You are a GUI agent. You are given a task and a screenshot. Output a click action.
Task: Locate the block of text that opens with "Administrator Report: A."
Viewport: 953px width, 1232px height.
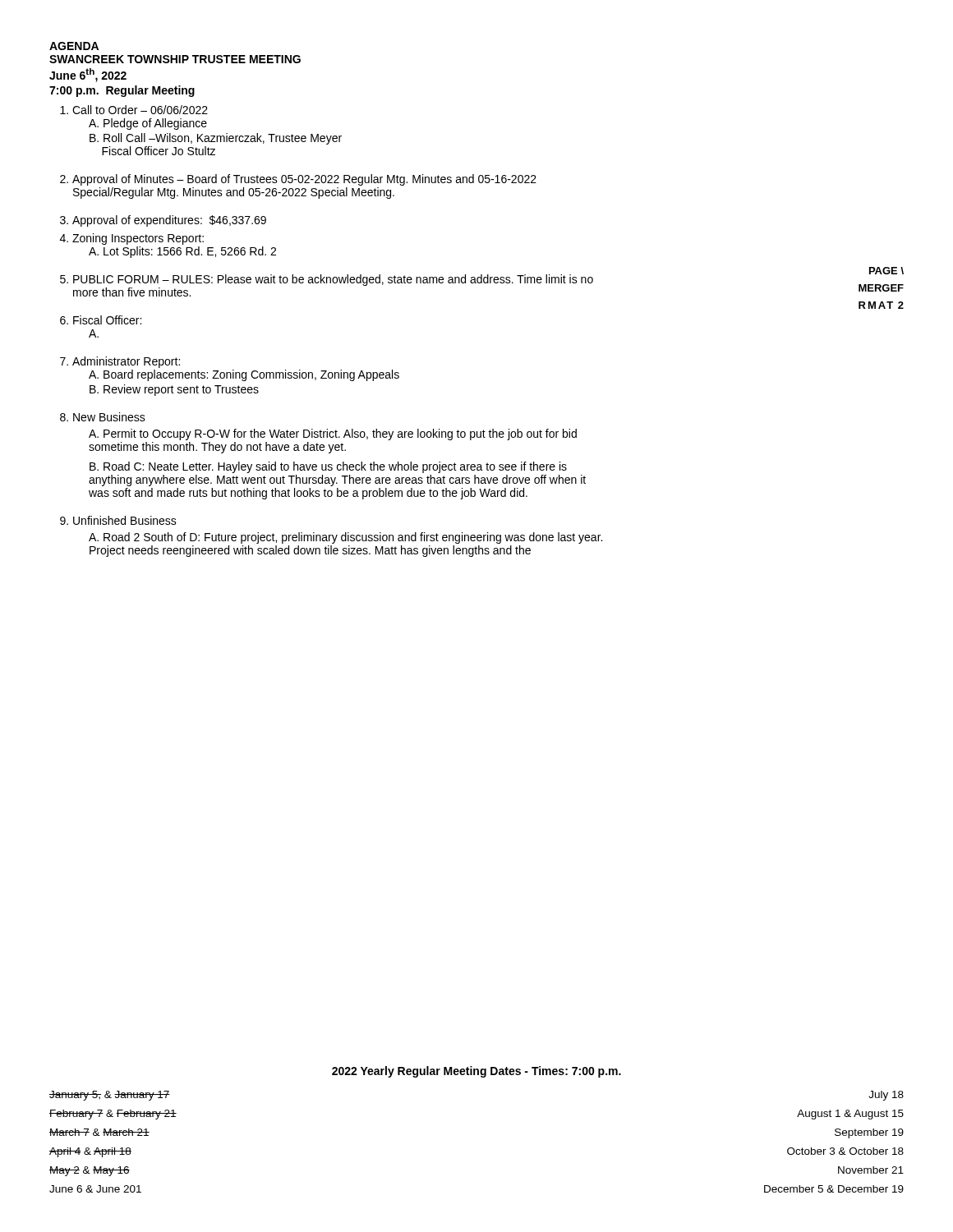(x=329, y=375)
